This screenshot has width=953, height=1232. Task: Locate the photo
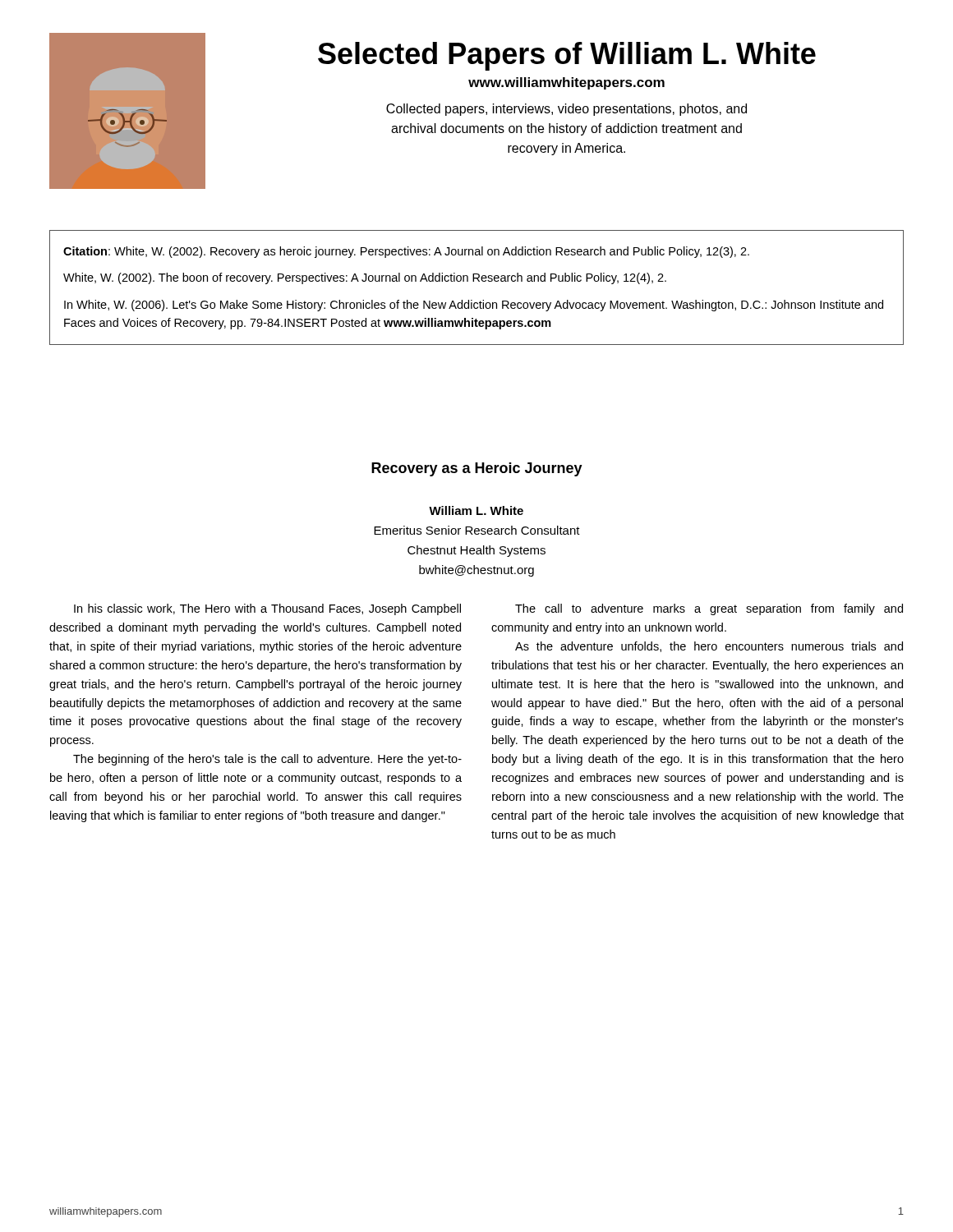pyautogui.click(x=127, y=111)
